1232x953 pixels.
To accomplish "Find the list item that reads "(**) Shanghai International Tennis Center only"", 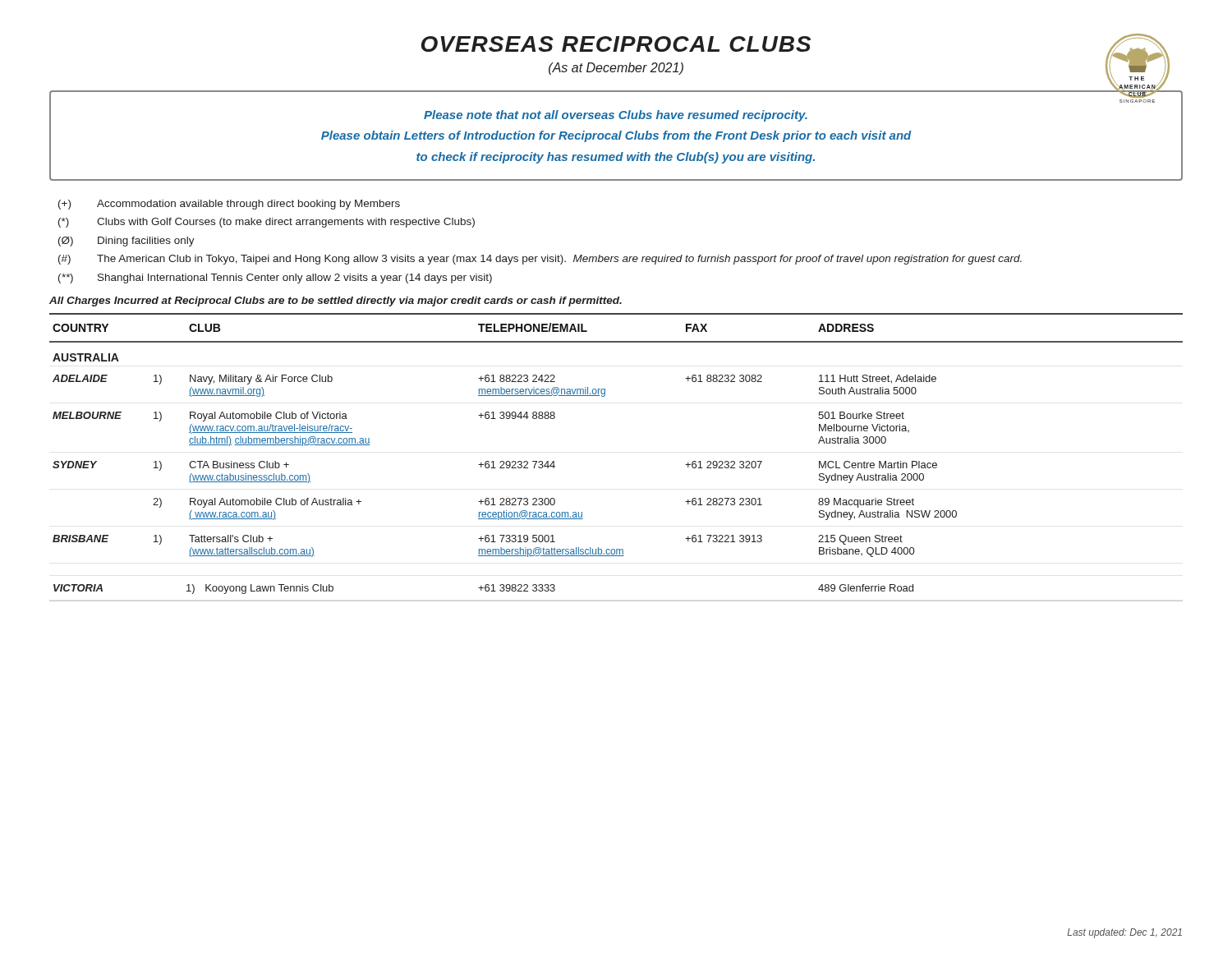I will [x=275, y=279].
